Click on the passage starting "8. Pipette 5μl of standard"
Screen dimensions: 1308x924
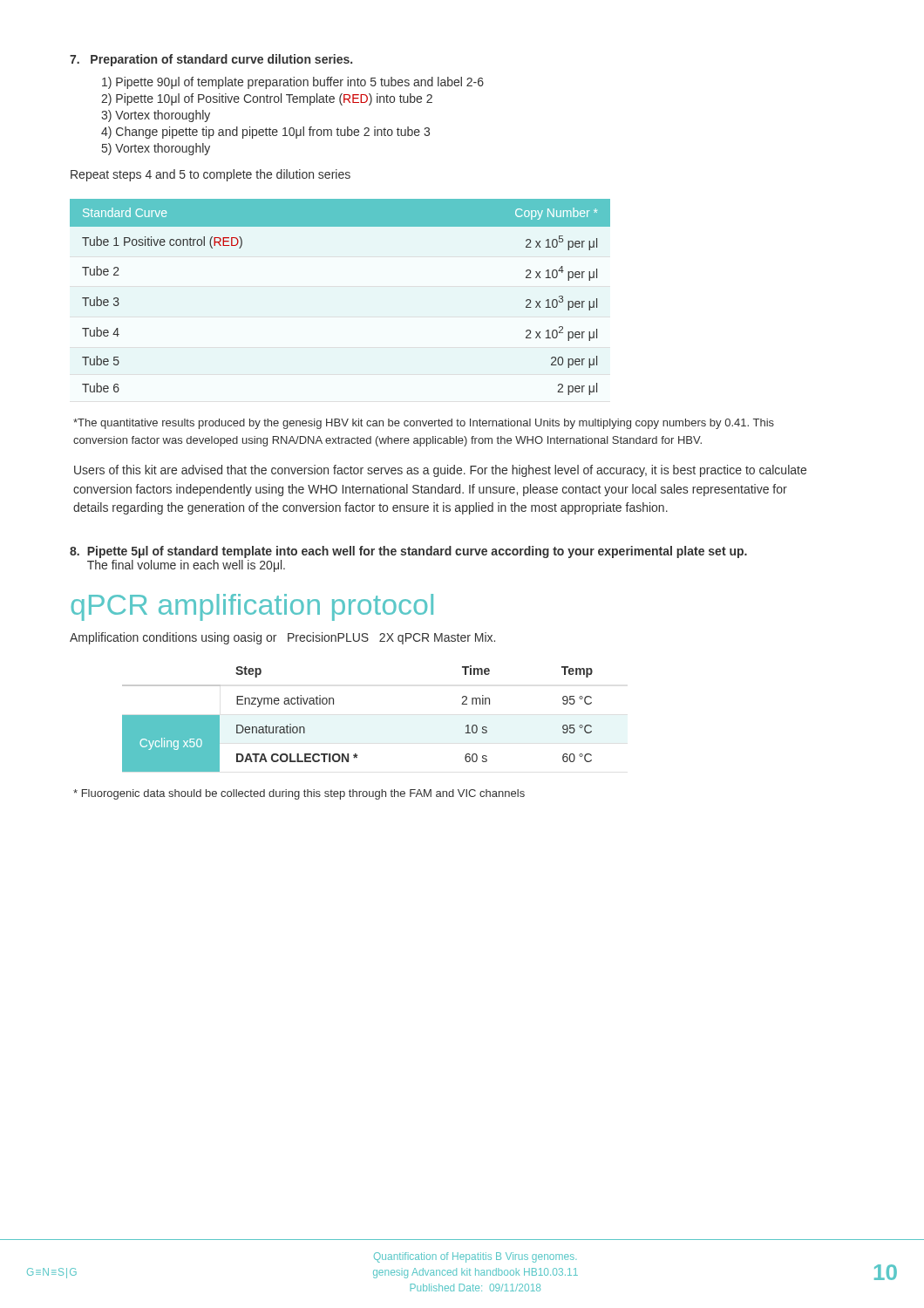coord(409,558)
